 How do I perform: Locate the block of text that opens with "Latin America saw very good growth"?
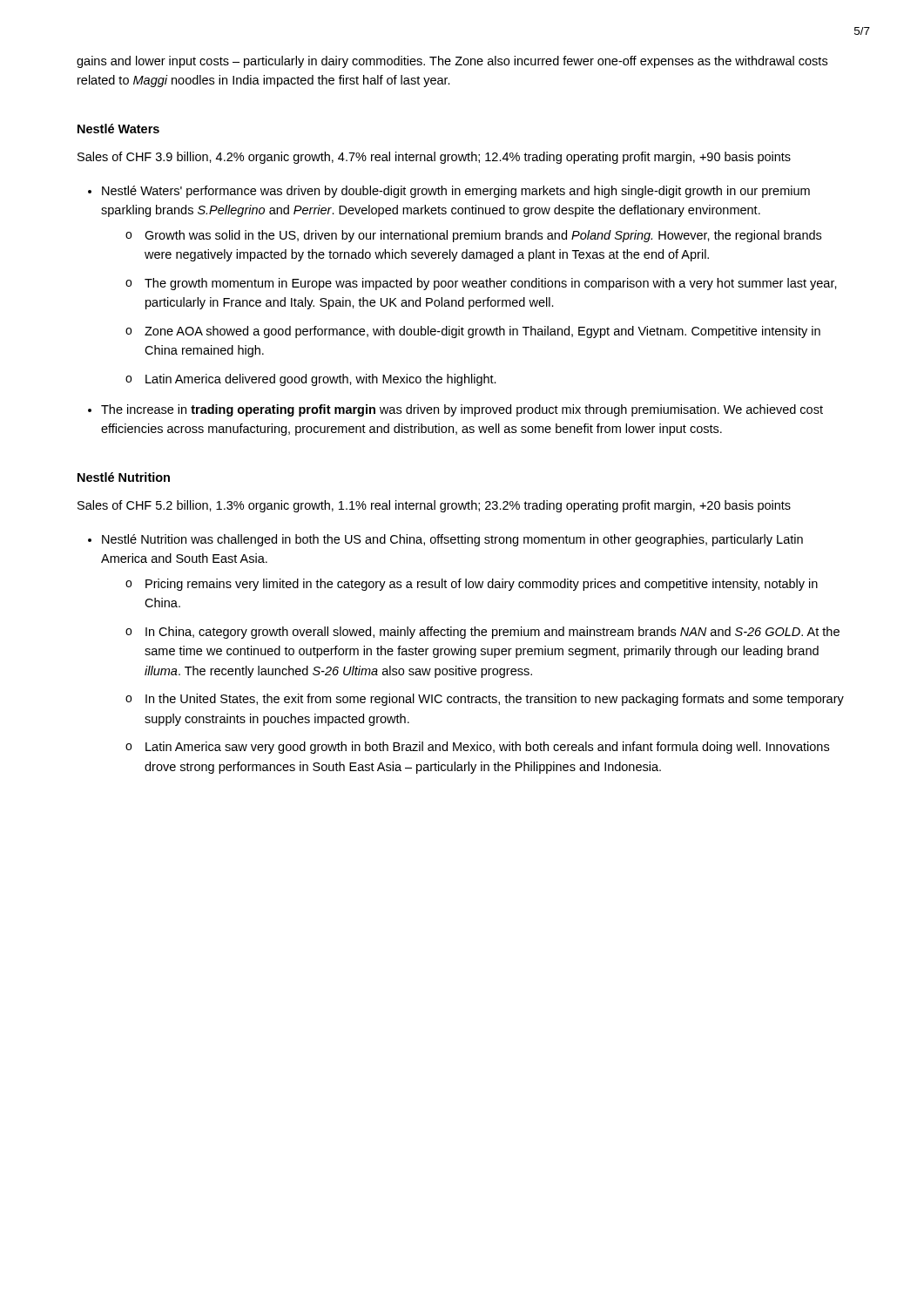click(x=487, y=757)
